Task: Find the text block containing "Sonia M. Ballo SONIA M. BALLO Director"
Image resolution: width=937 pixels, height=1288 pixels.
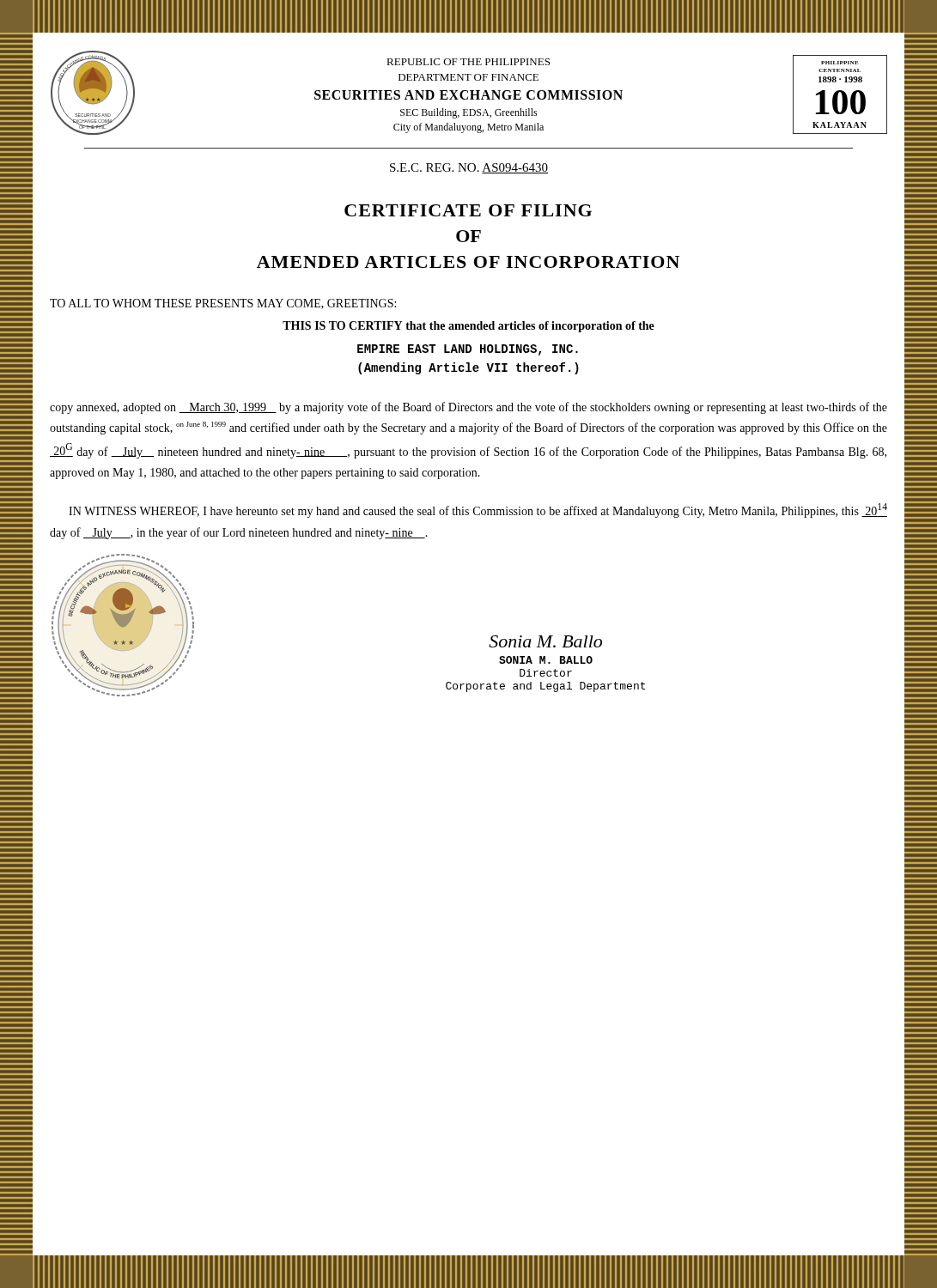Action: click(x=546, y=662)
